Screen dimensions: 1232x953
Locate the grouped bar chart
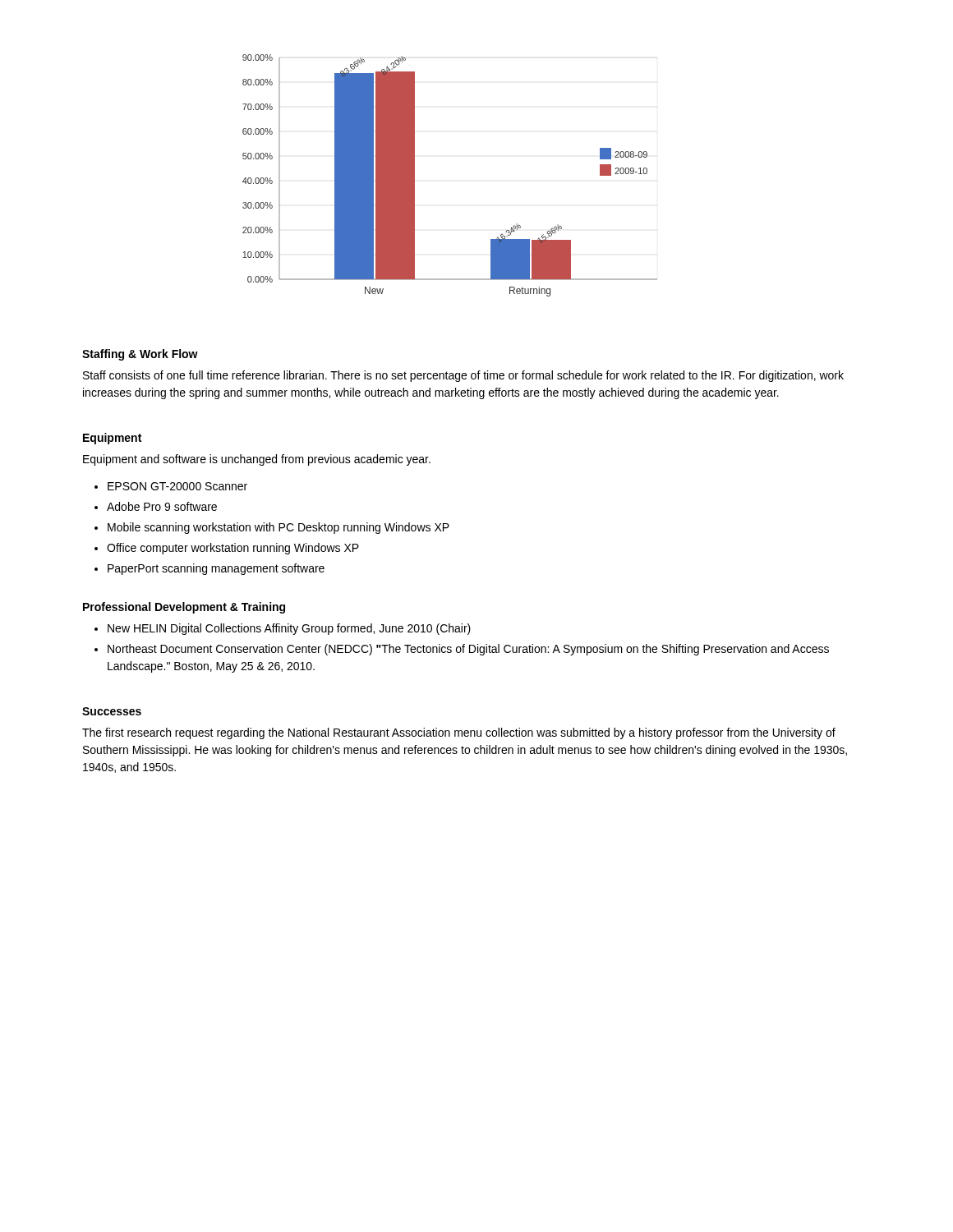click(476, 182)
